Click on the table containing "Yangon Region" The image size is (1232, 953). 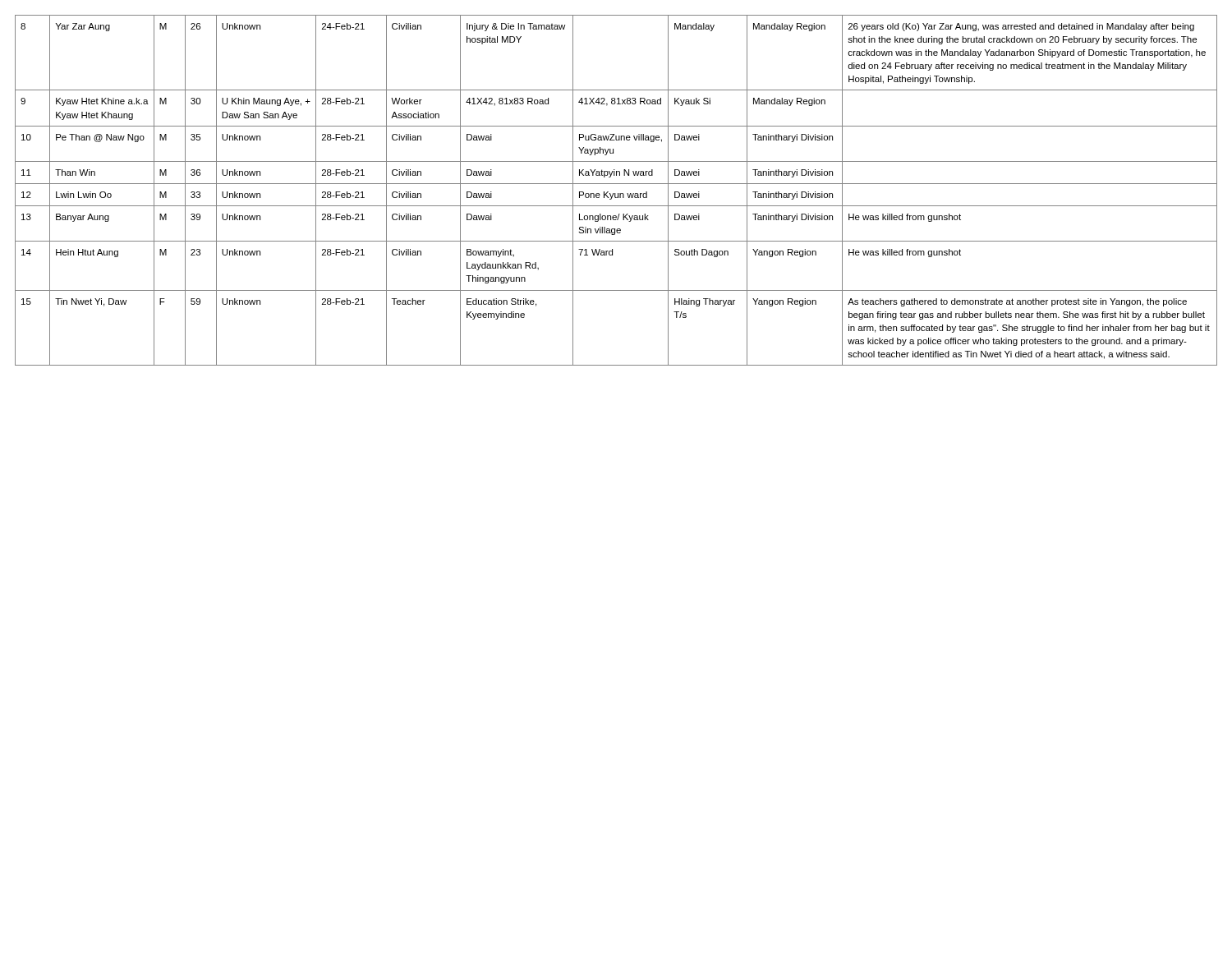(x=616, y=190)
